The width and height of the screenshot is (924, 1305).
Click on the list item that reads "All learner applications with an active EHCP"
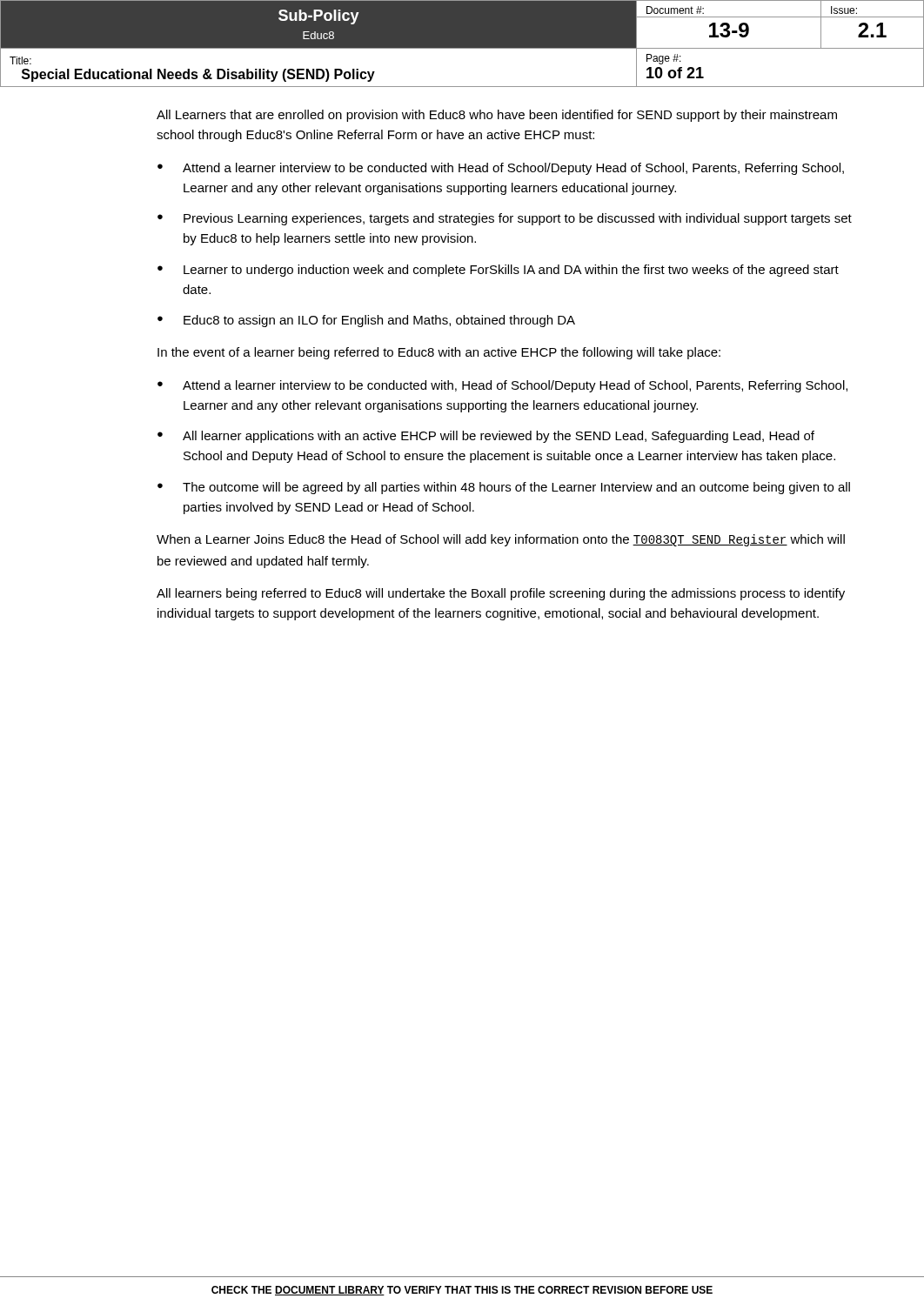click(x=510, y=446)
